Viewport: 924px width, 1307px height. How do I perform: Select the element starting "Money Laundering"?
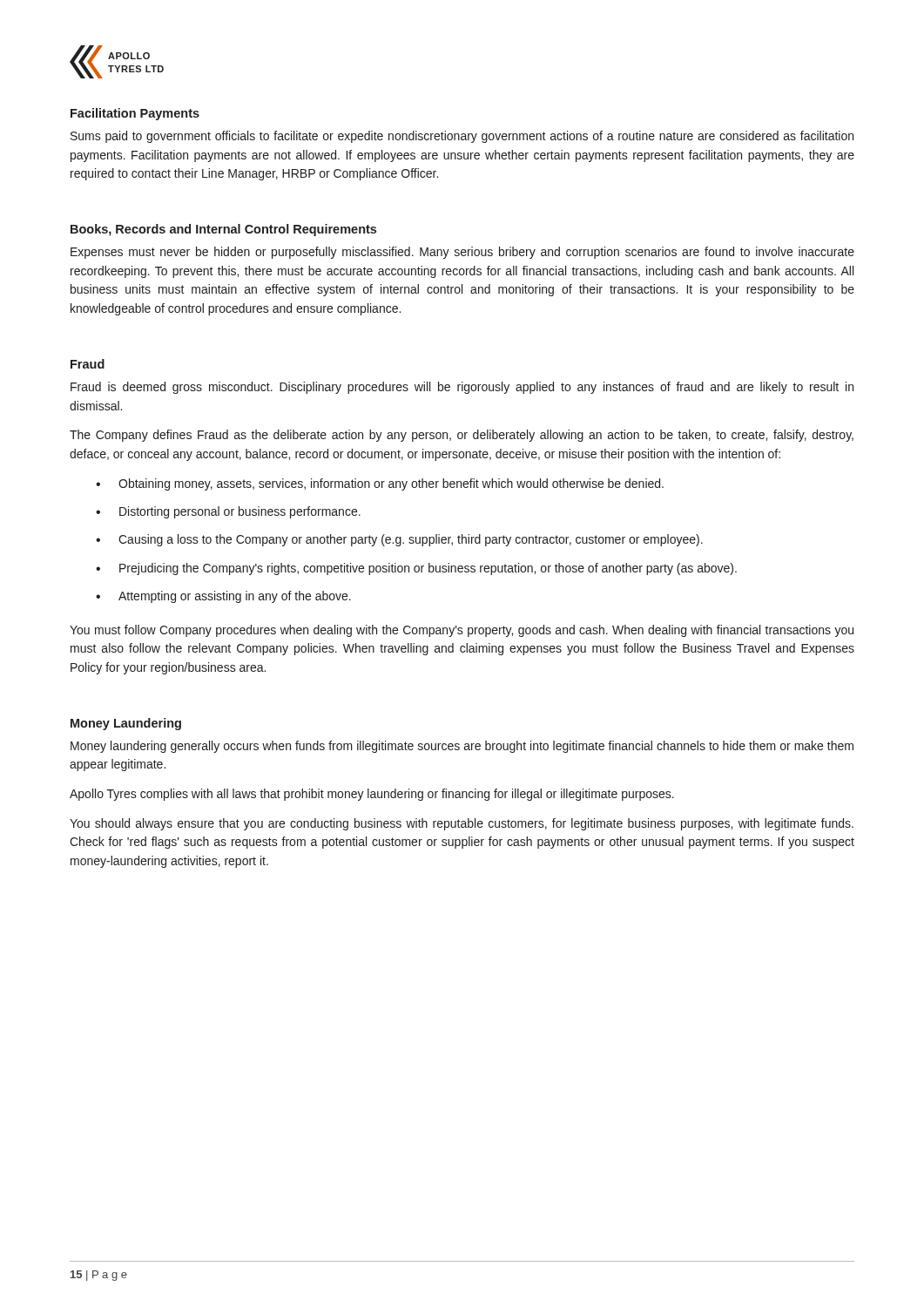point(126,723)
